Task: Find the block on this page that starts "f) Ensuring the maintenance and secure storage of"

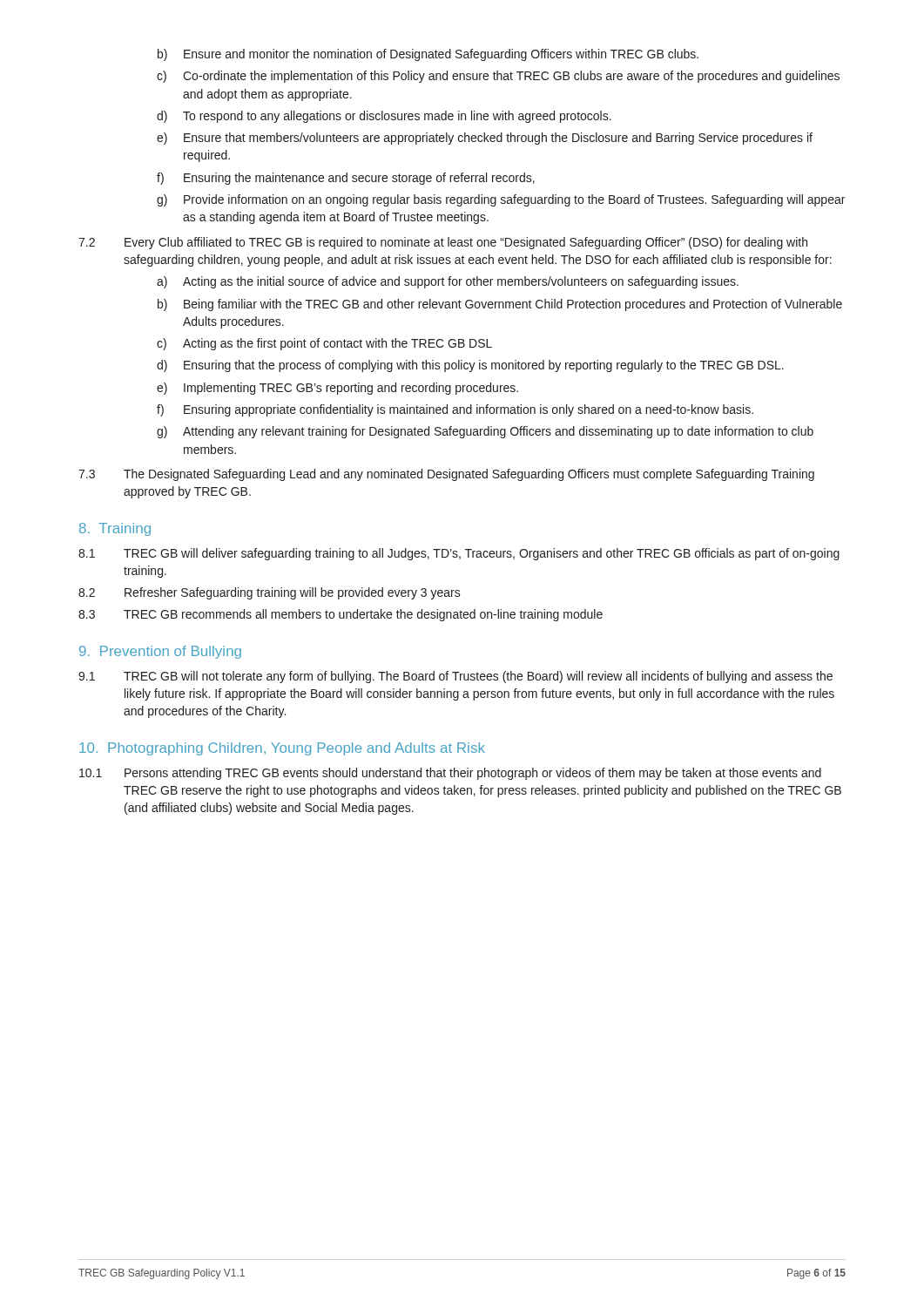Action: tap(346, 178)
